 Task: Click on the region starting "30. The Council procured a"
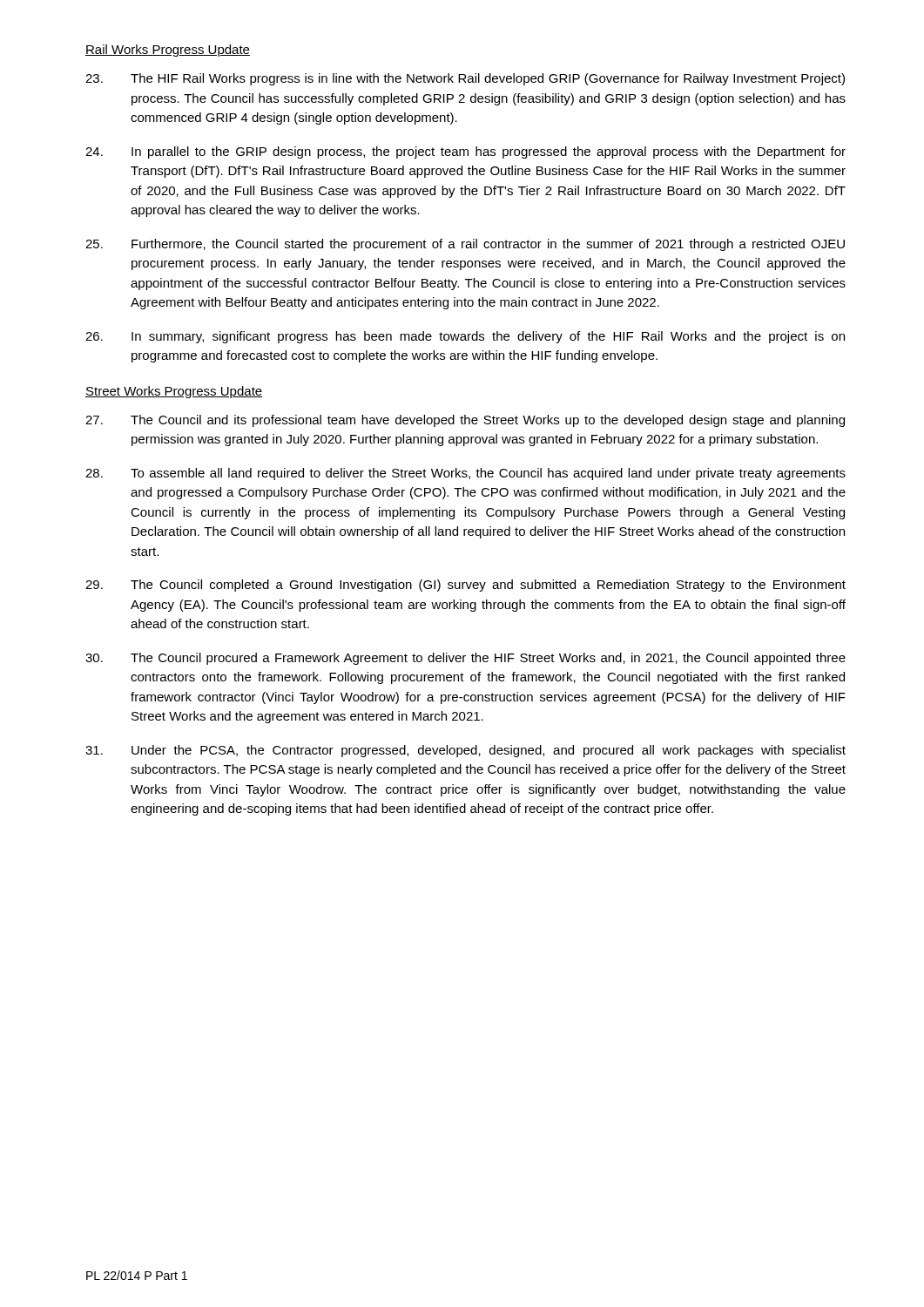(x=466, y=687)
